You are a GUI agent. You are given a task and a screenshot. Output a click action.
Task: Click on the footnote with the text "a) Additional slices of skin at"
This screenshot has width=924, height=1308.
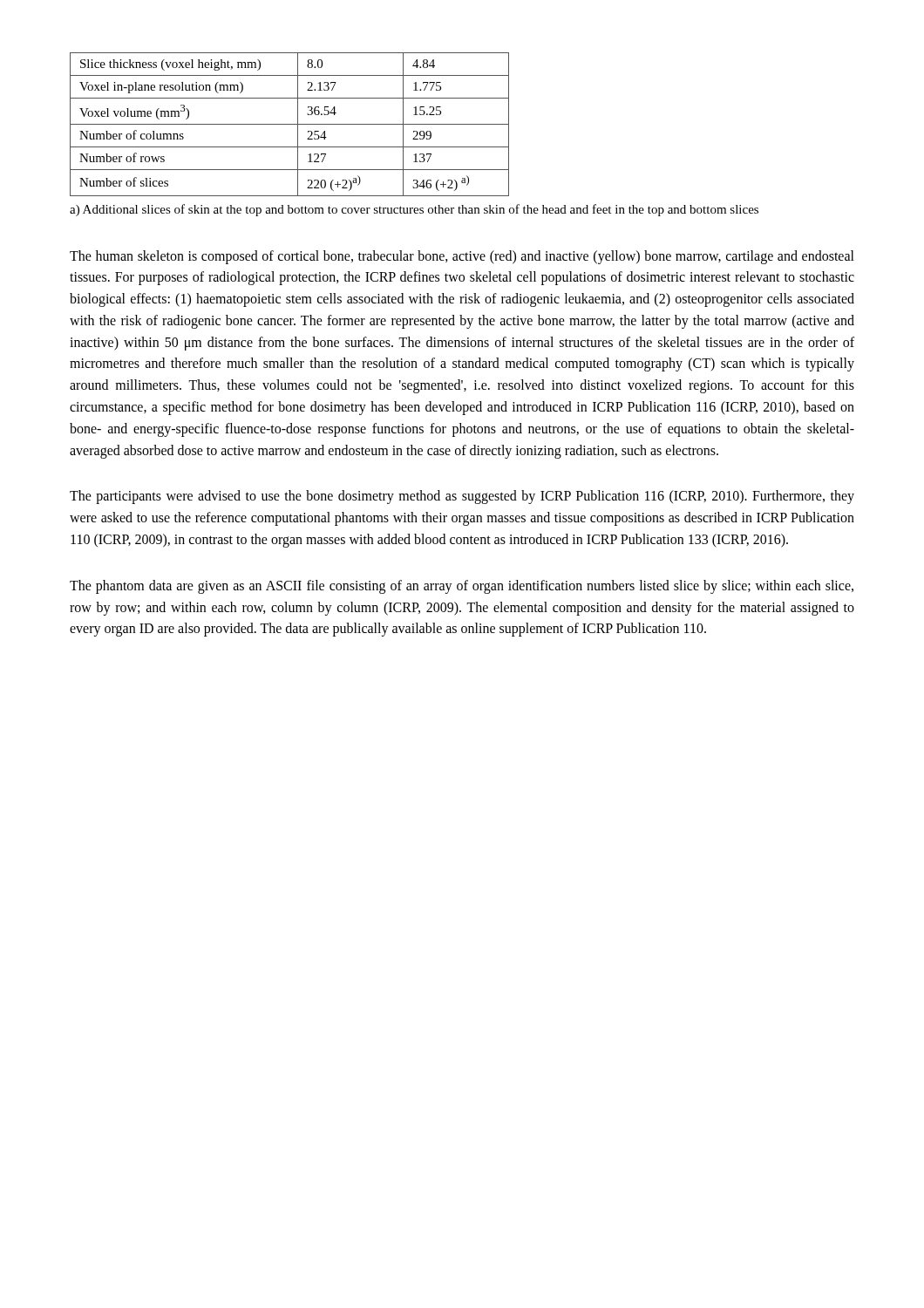point(414,209)
